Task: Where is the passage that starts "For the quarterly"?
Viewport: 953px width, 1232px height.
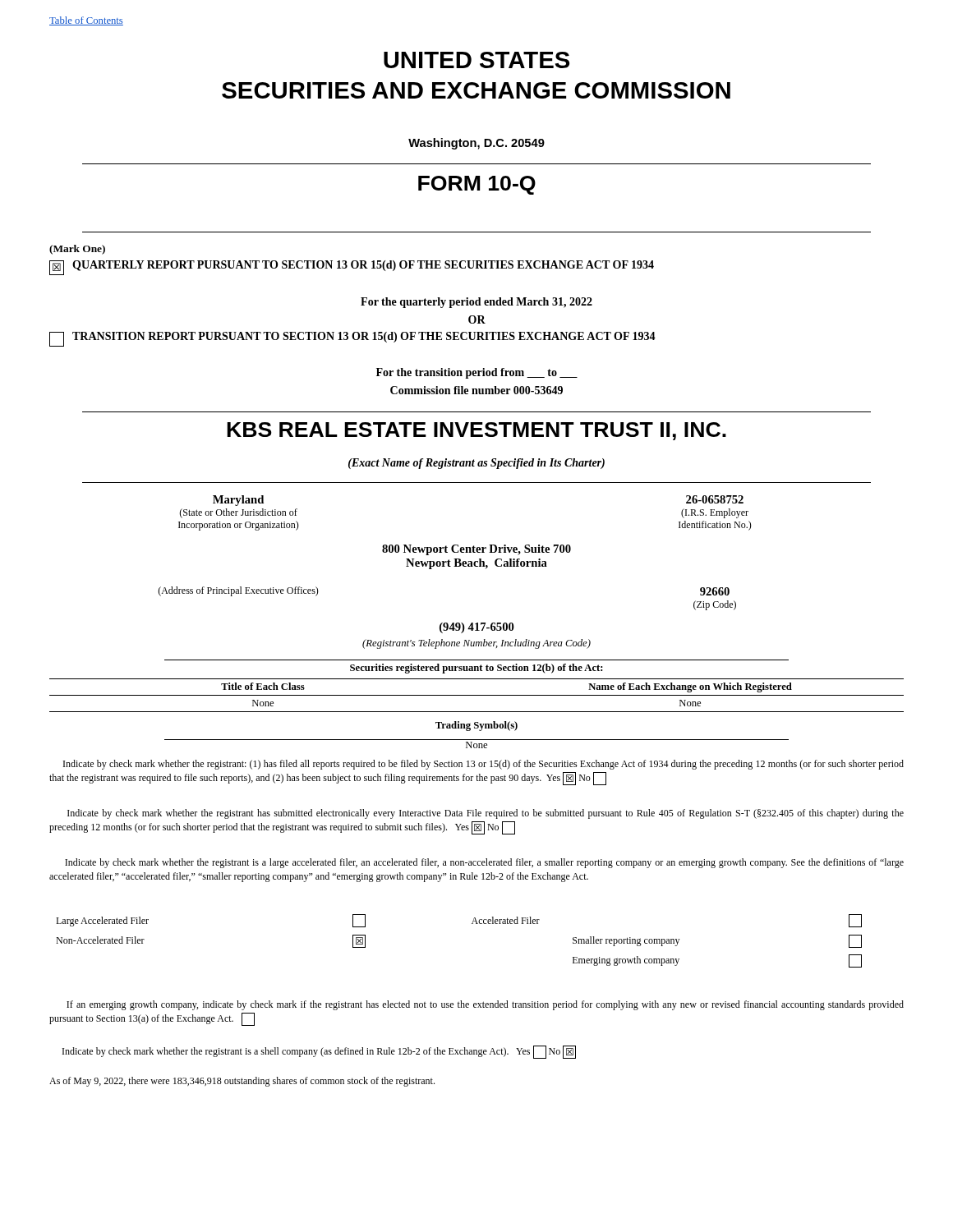Action: point(476,302)
